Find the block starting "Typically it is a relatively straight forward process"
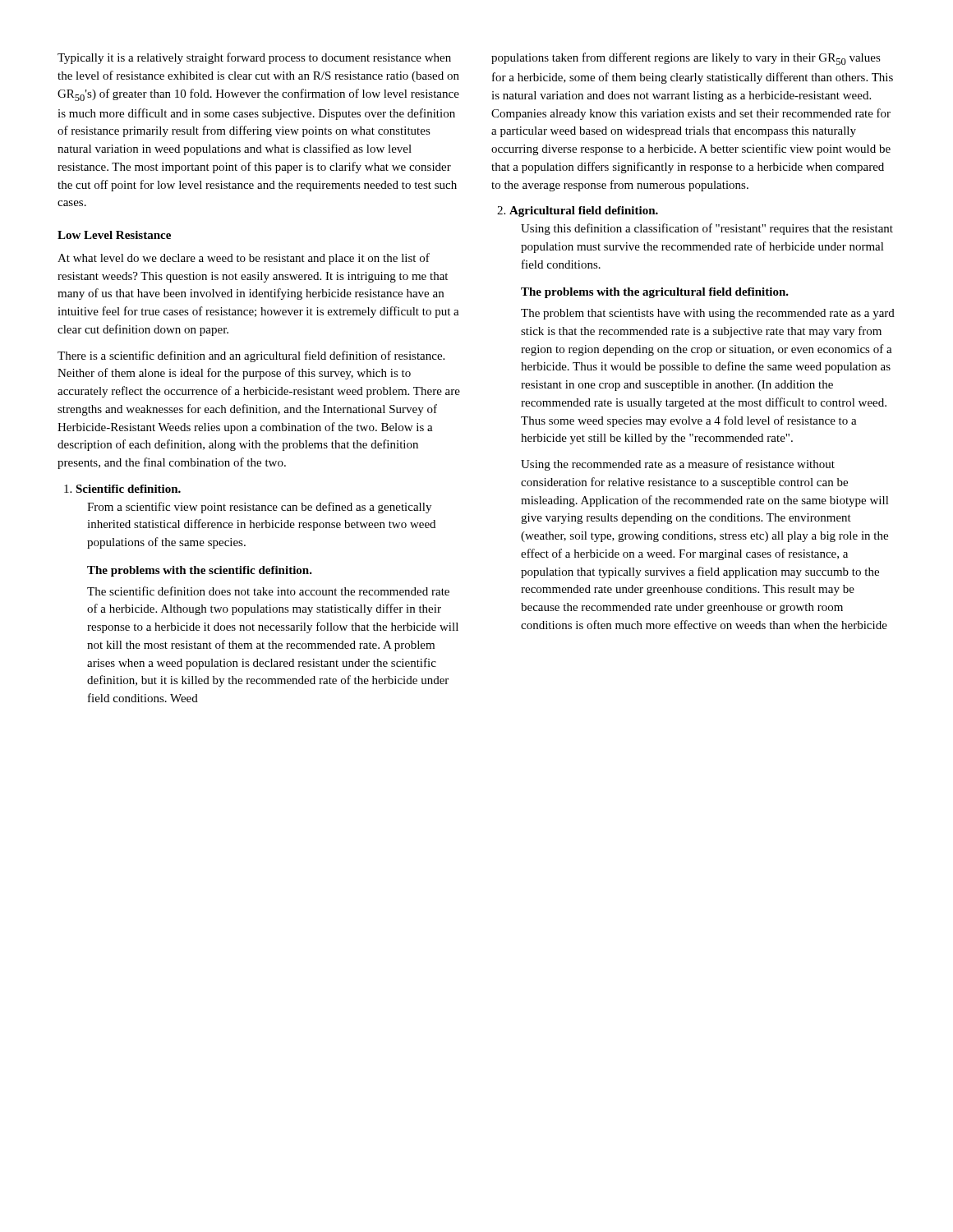953x1232 pixels. pyautogui.click(x=260, y=131)
